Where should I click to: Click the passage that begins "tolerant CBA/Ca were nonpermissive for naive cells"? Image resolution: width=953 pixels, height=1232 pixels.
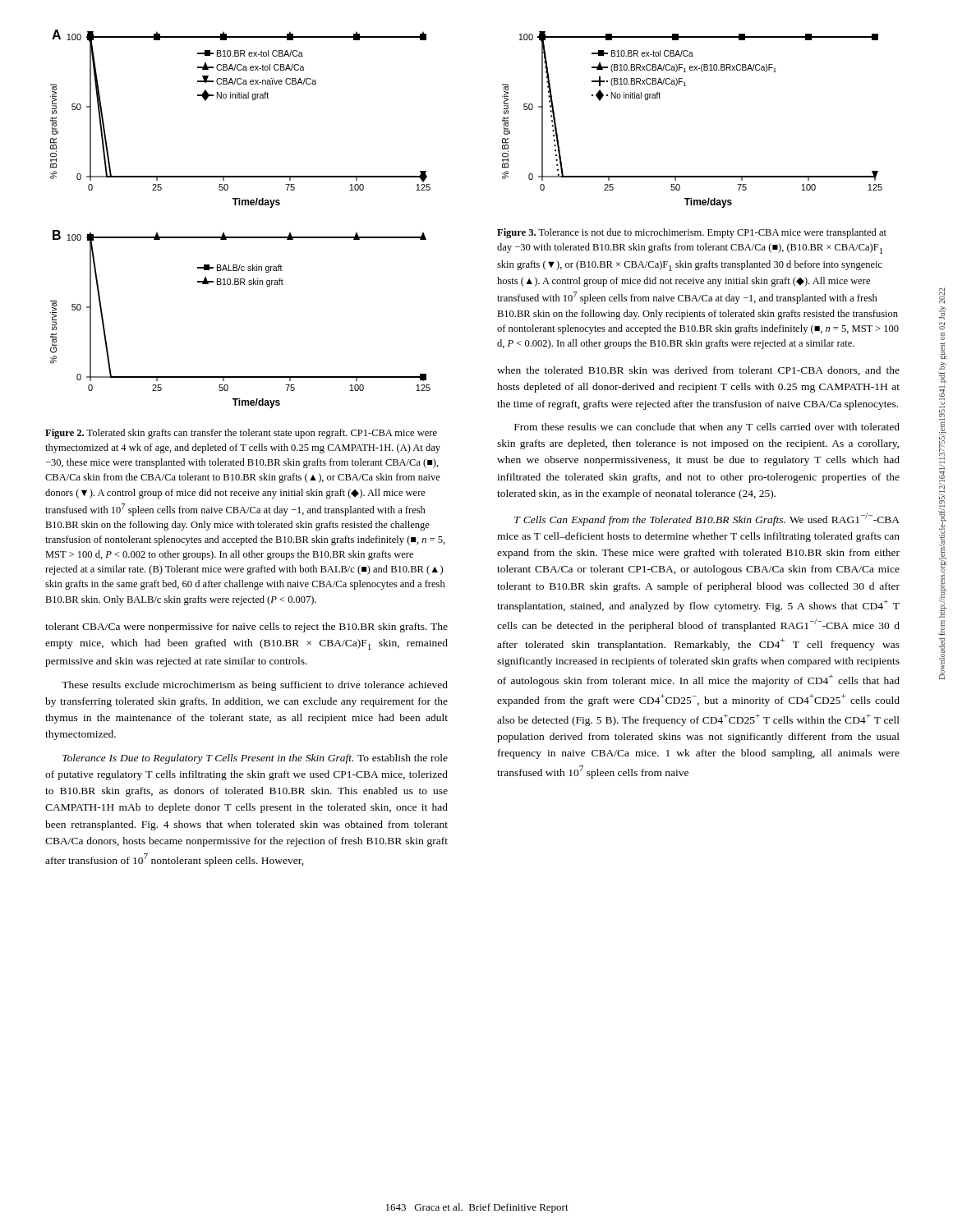[246, 644]
